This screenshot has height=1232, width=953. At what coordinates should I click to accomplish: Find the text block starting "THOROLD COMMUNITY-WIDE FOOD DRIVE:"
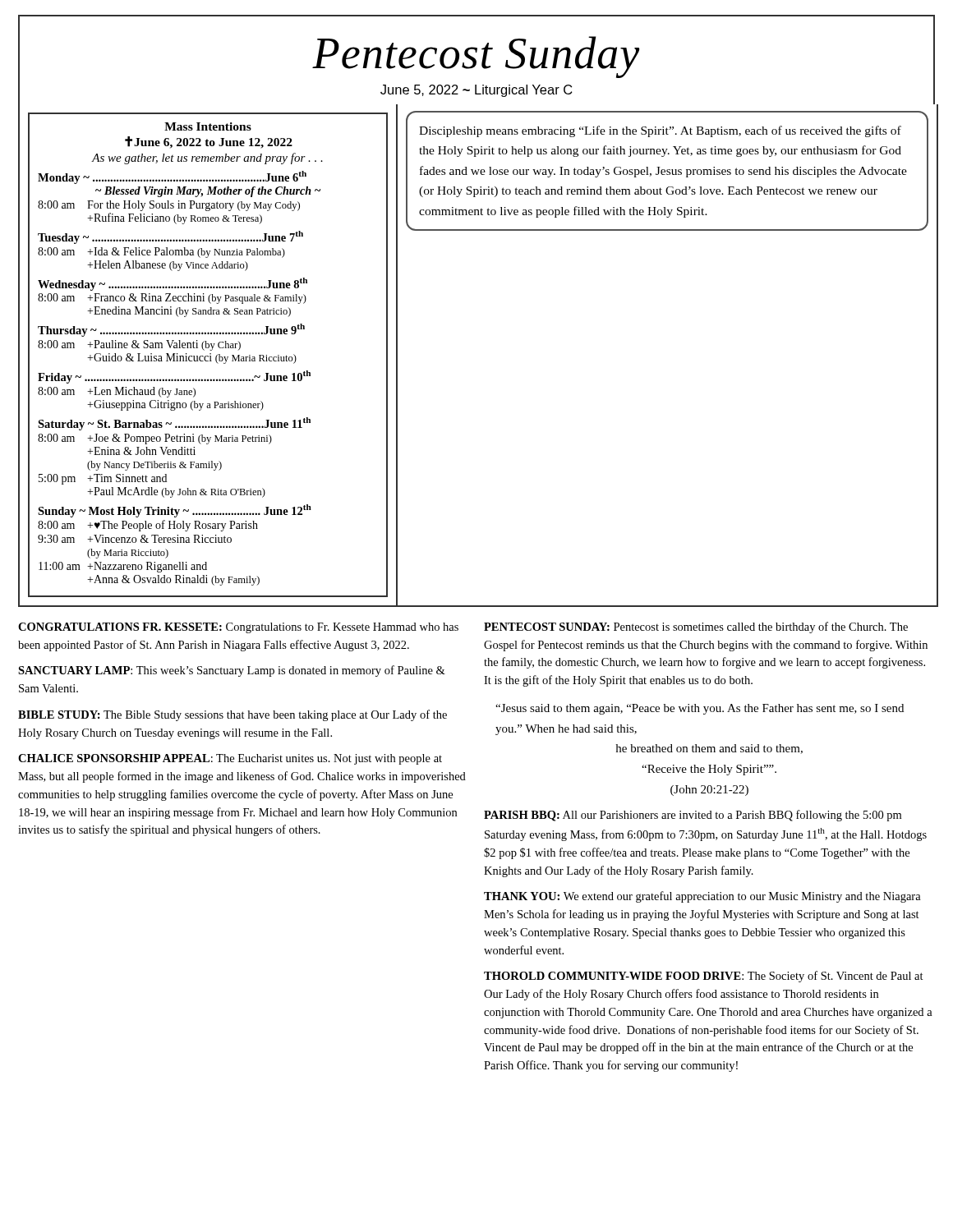tap(709, 1021)
